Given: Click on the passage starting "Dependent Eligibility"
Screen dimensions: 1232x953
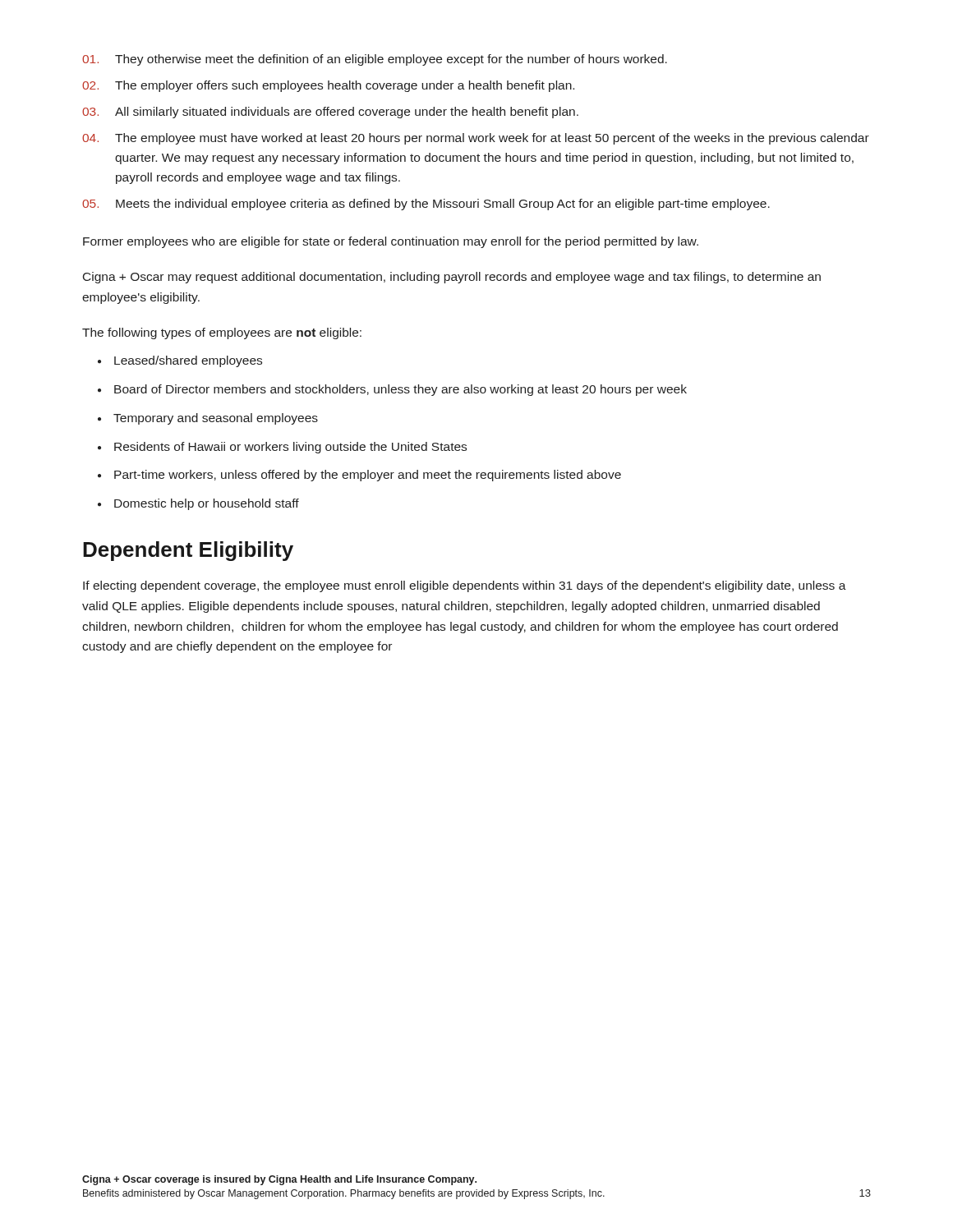Looking at the screenshot, I should click(188, 550).
